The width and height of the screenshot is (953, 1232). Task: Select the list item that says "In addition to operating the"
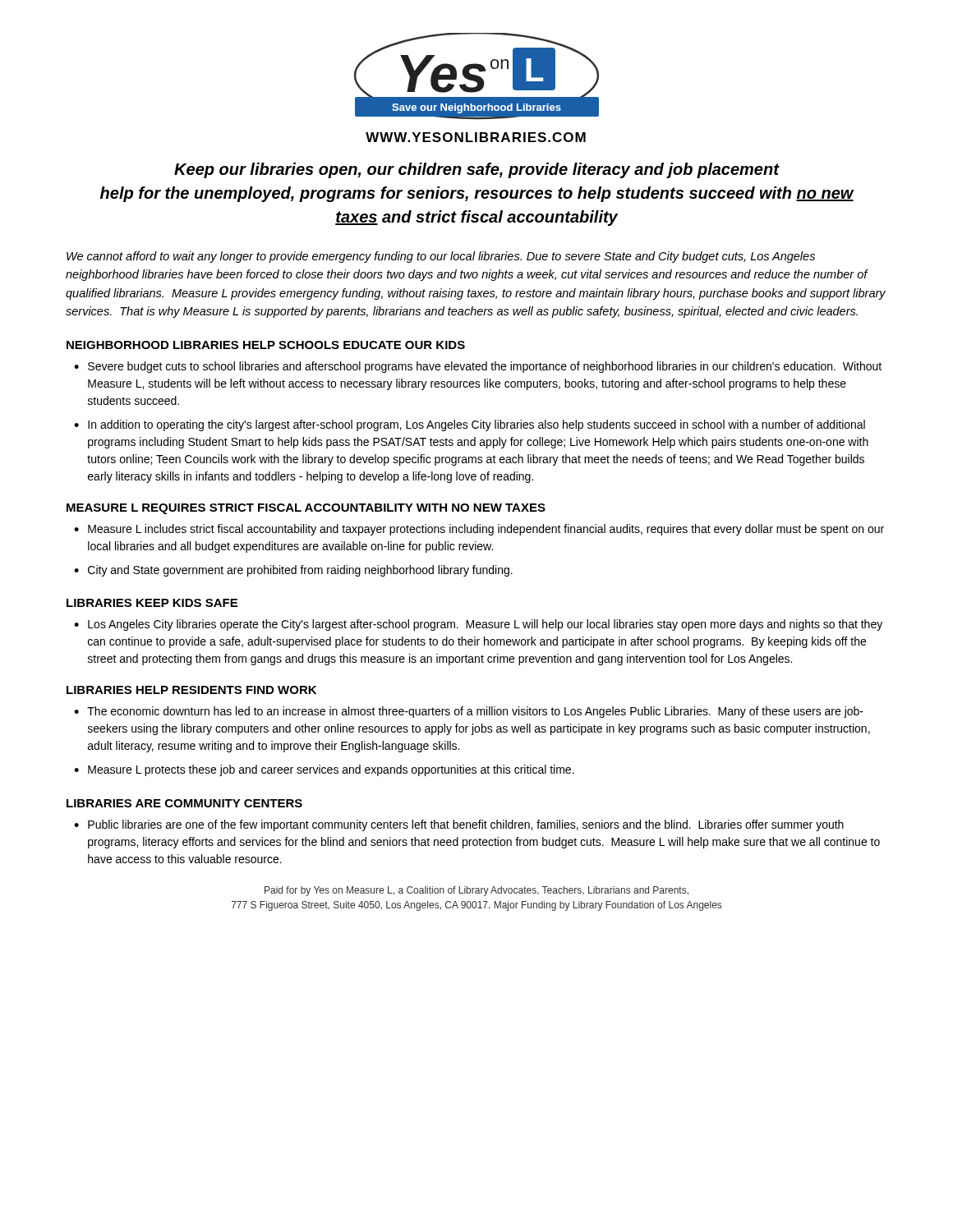(487, 451)
